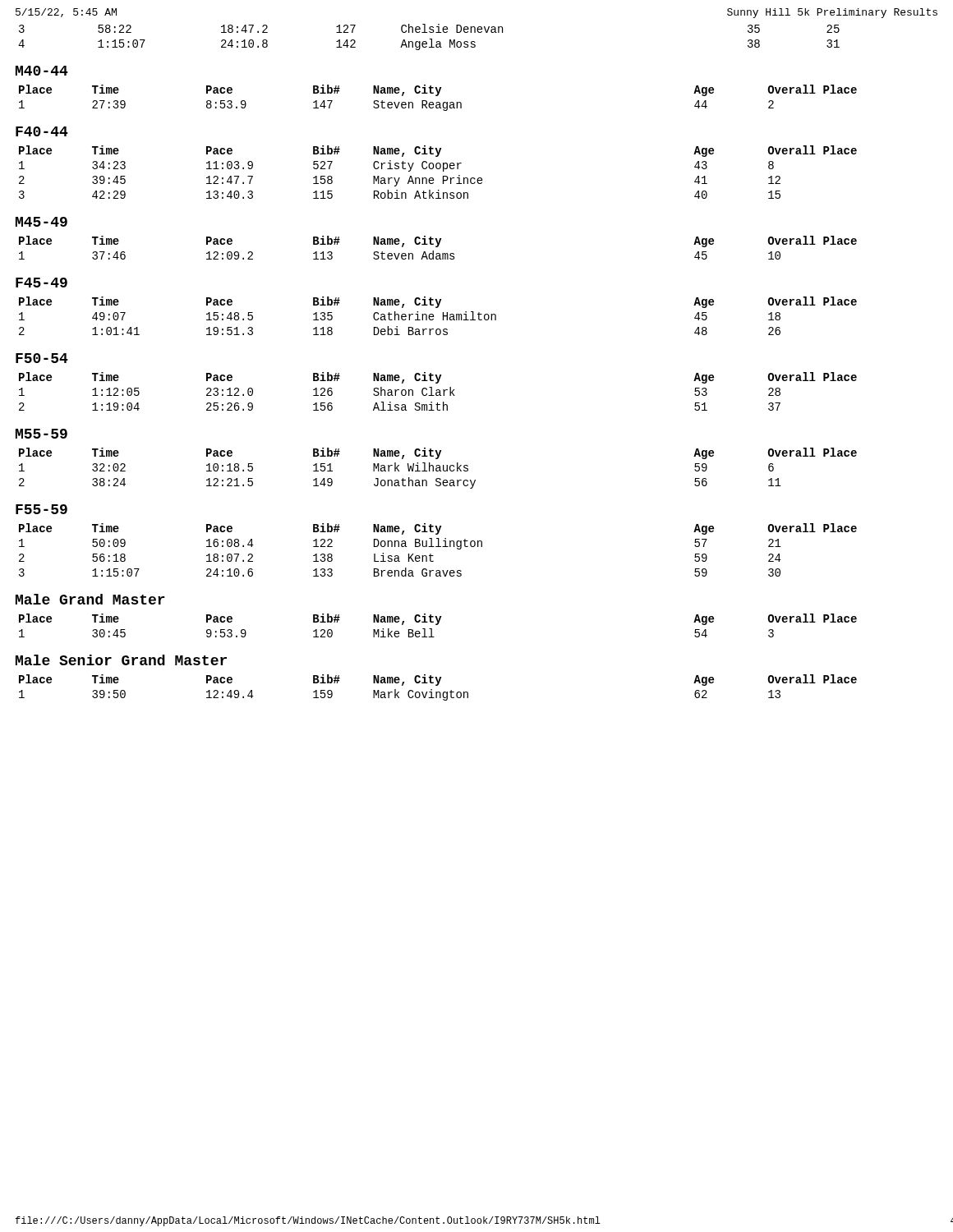
Task: Find the table that mentions "Lisa Kent"
Action: tap(476, 551)
